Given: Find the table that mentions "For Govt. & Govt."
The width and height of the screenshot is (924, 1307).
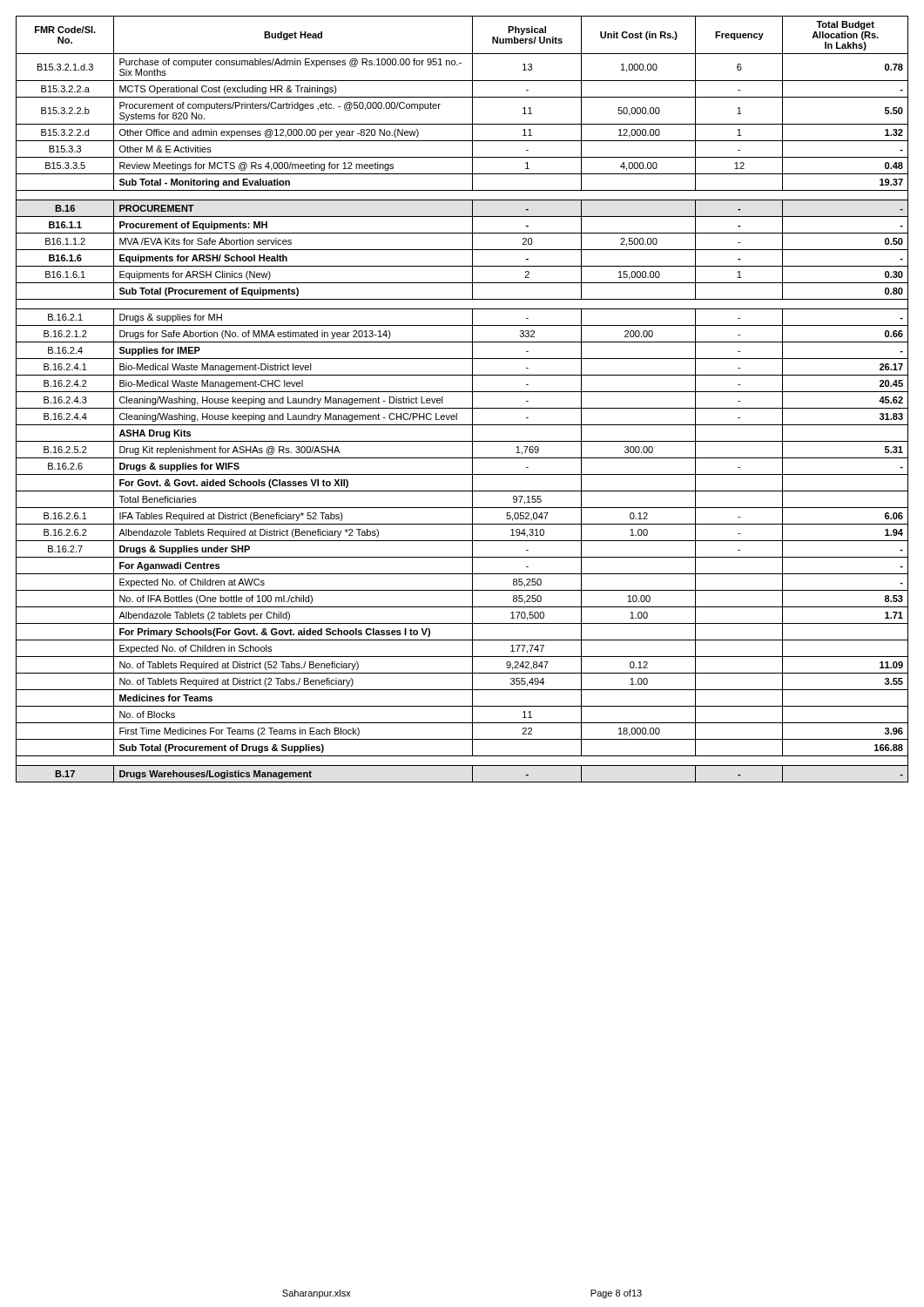Looking at the screenshot, I should point(462,399).
